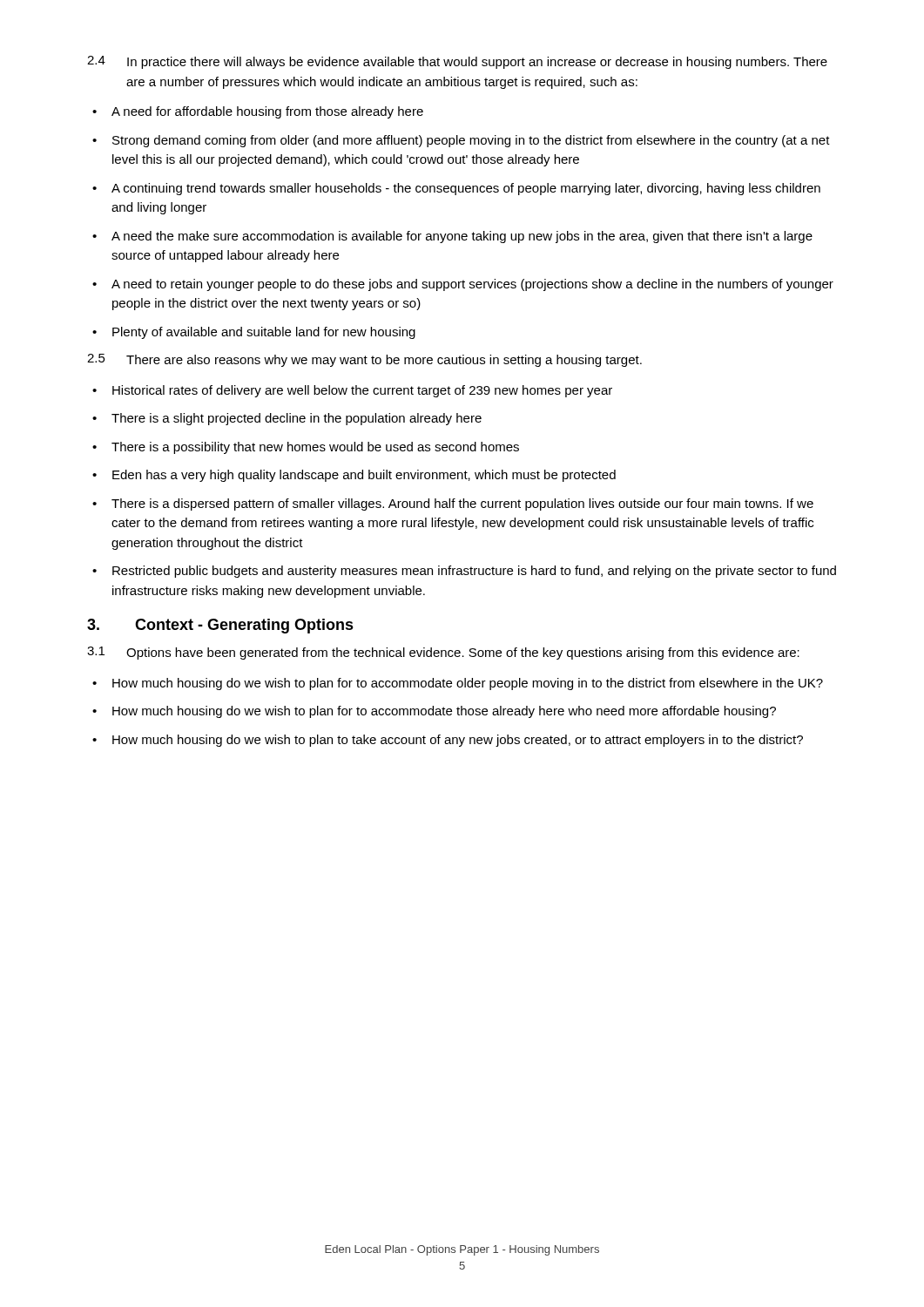Find the block starting "Plenty of available and suitable land for"
The width and height of the screenshot is (924, 1307).
click(264, 331)
